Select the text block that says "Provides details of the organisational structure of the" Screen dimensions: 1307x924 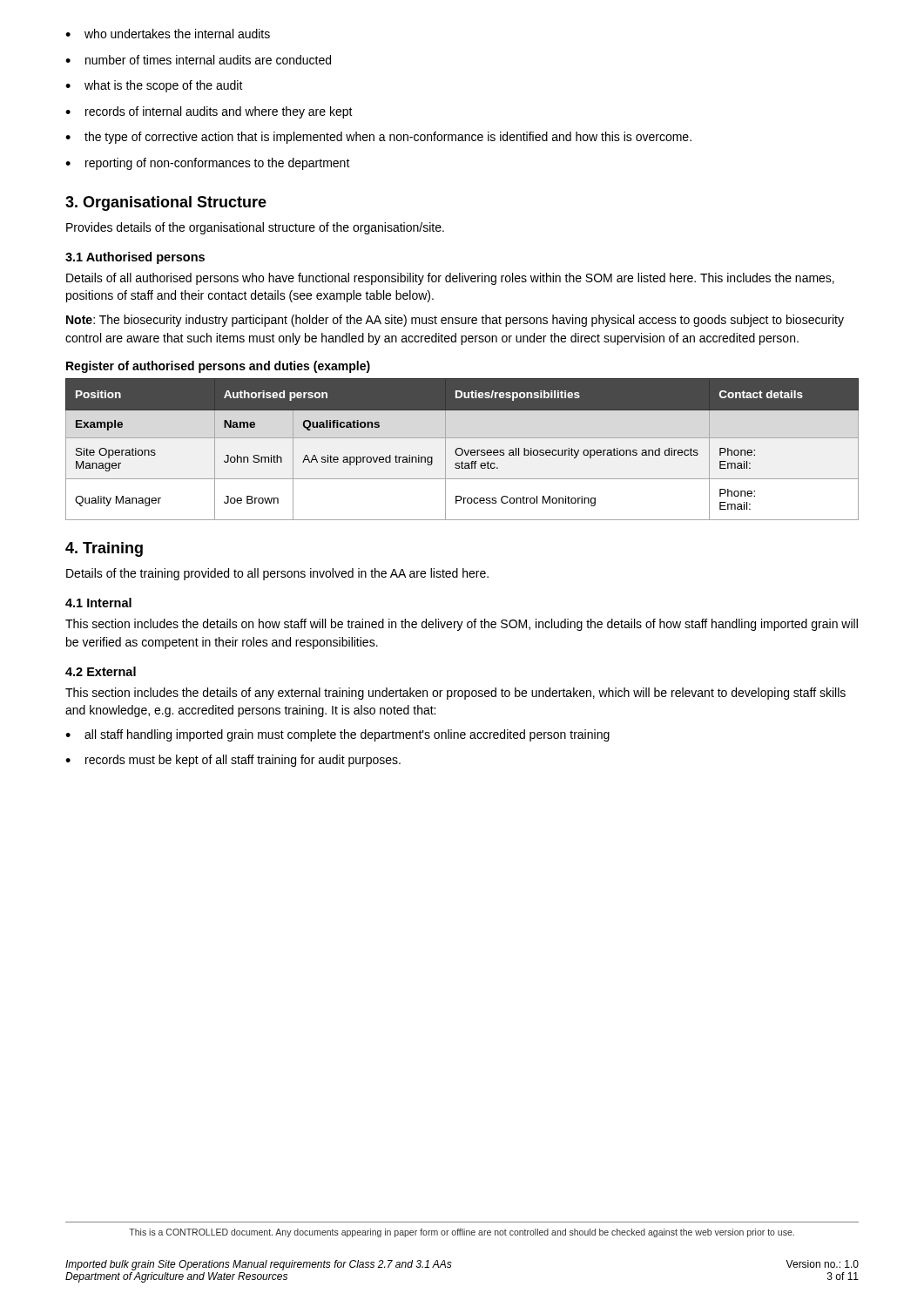click(x=255, y=227)
